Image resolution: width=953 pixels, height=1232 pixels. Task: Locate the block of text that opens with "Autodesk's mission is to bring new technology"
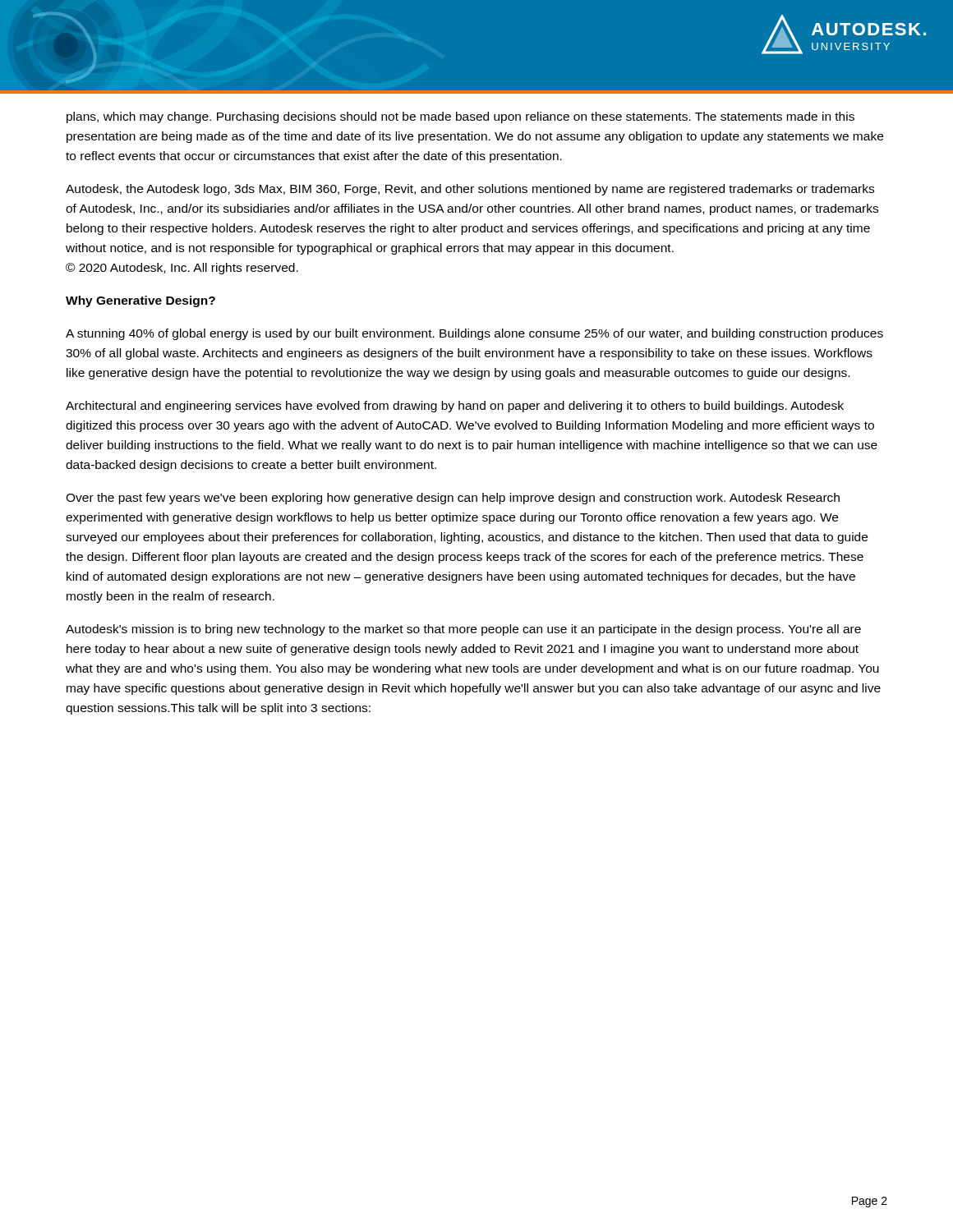(x=476, y=669)
